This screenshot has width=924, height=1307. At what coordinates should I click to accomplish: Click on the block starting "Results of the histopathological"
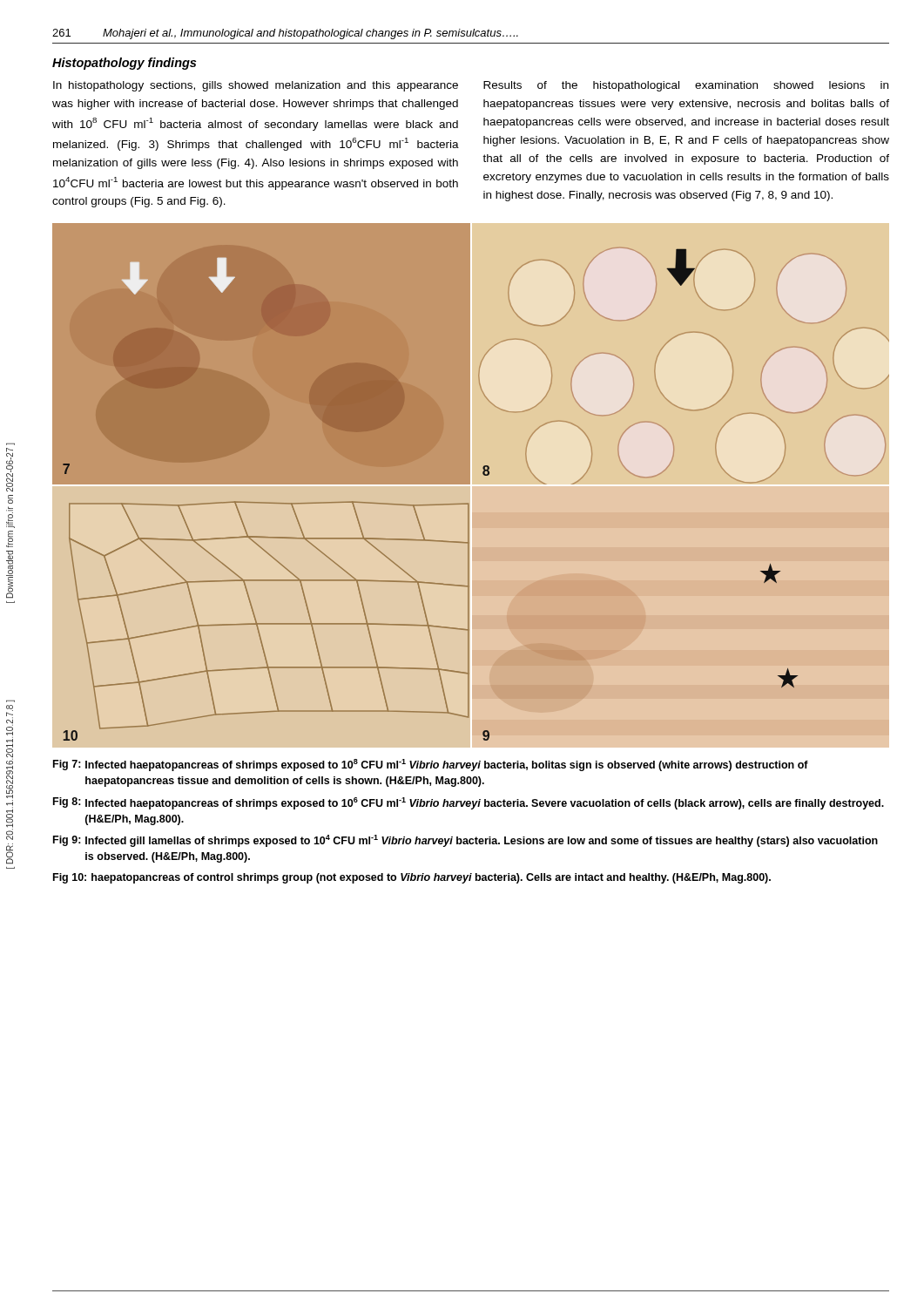(686, 140)
